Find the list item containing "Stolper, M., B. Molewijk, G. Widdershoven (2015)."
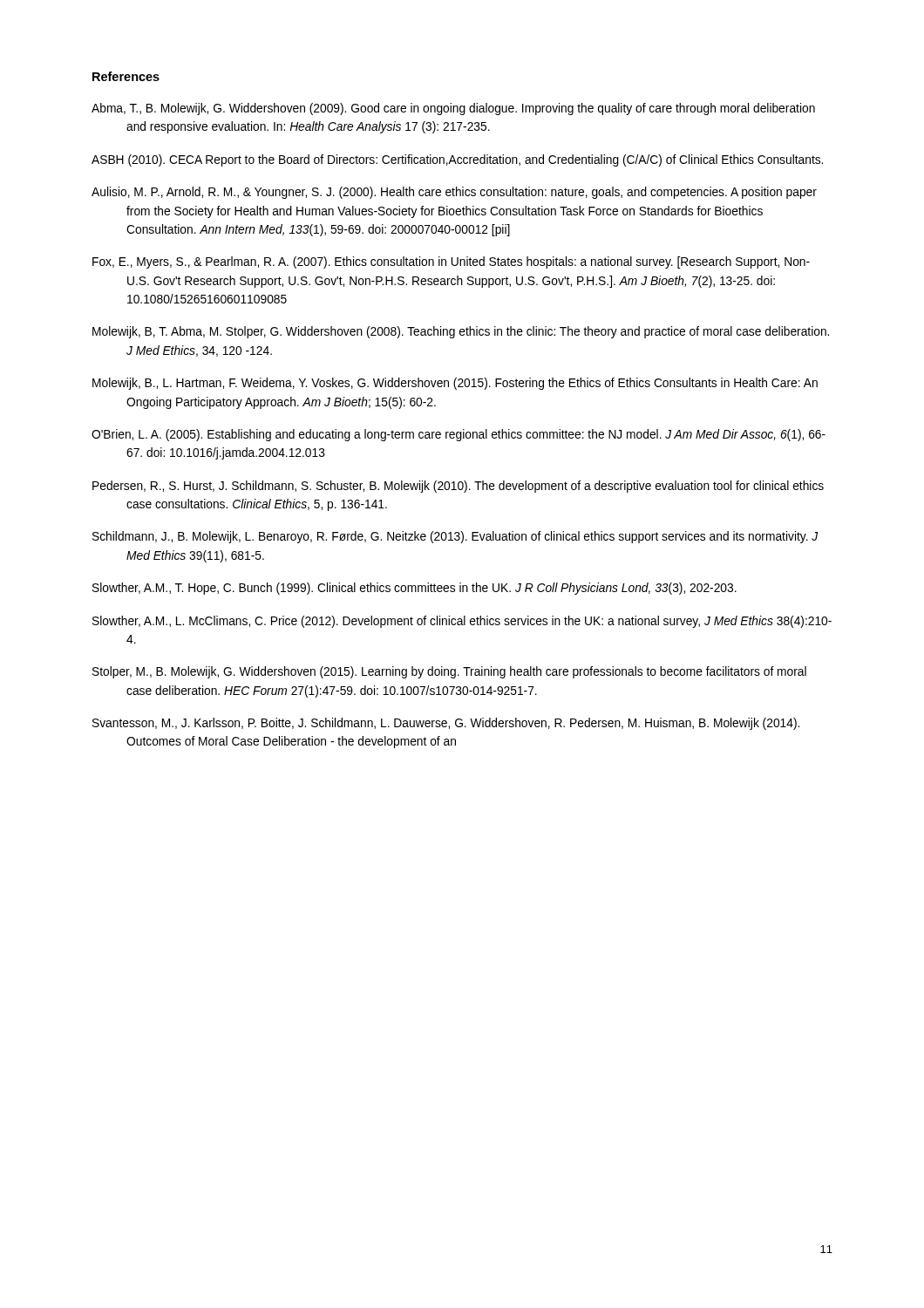 click(449, 681)
